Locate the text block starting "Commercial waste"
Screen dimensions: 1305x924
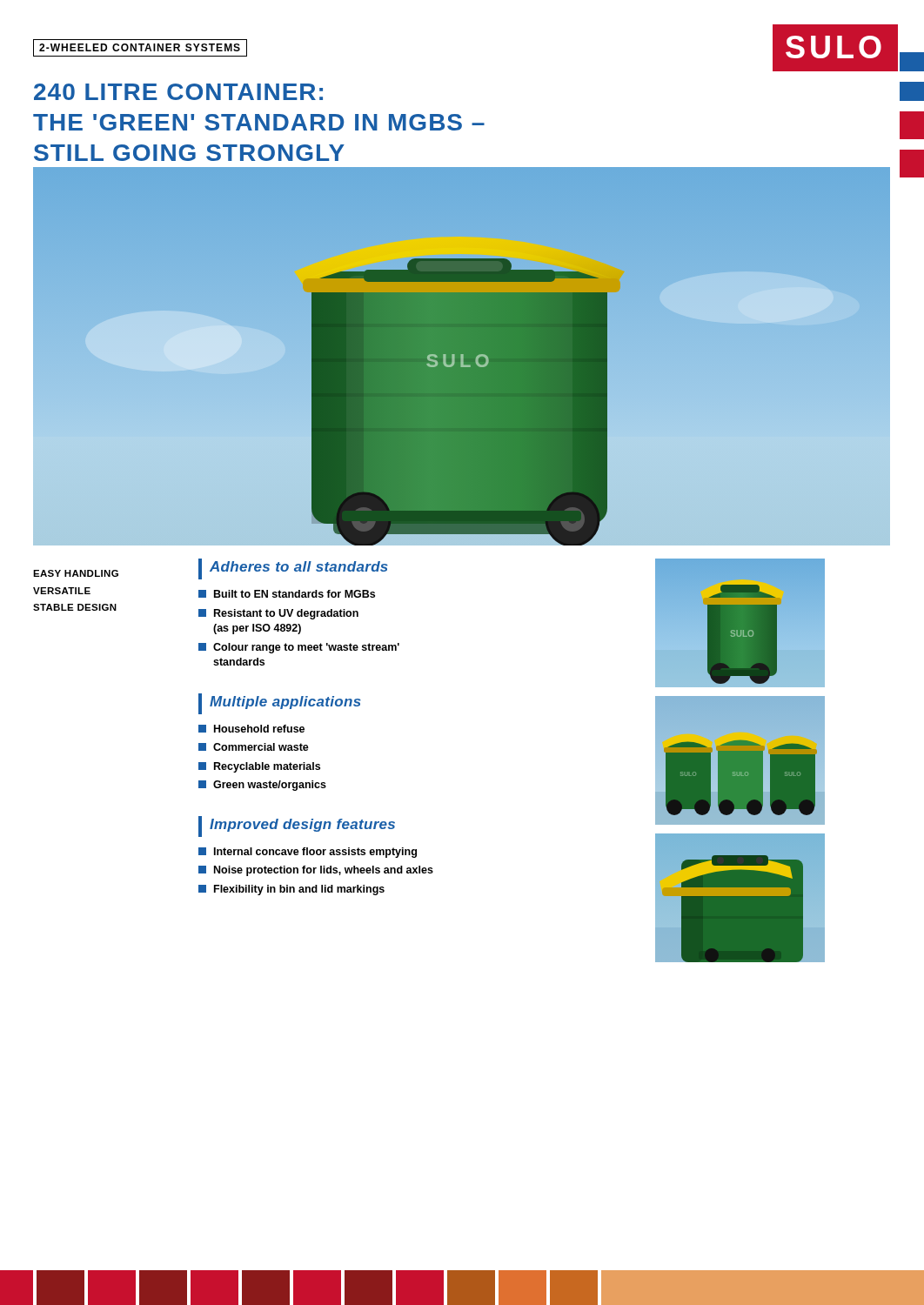click(254, 748)
